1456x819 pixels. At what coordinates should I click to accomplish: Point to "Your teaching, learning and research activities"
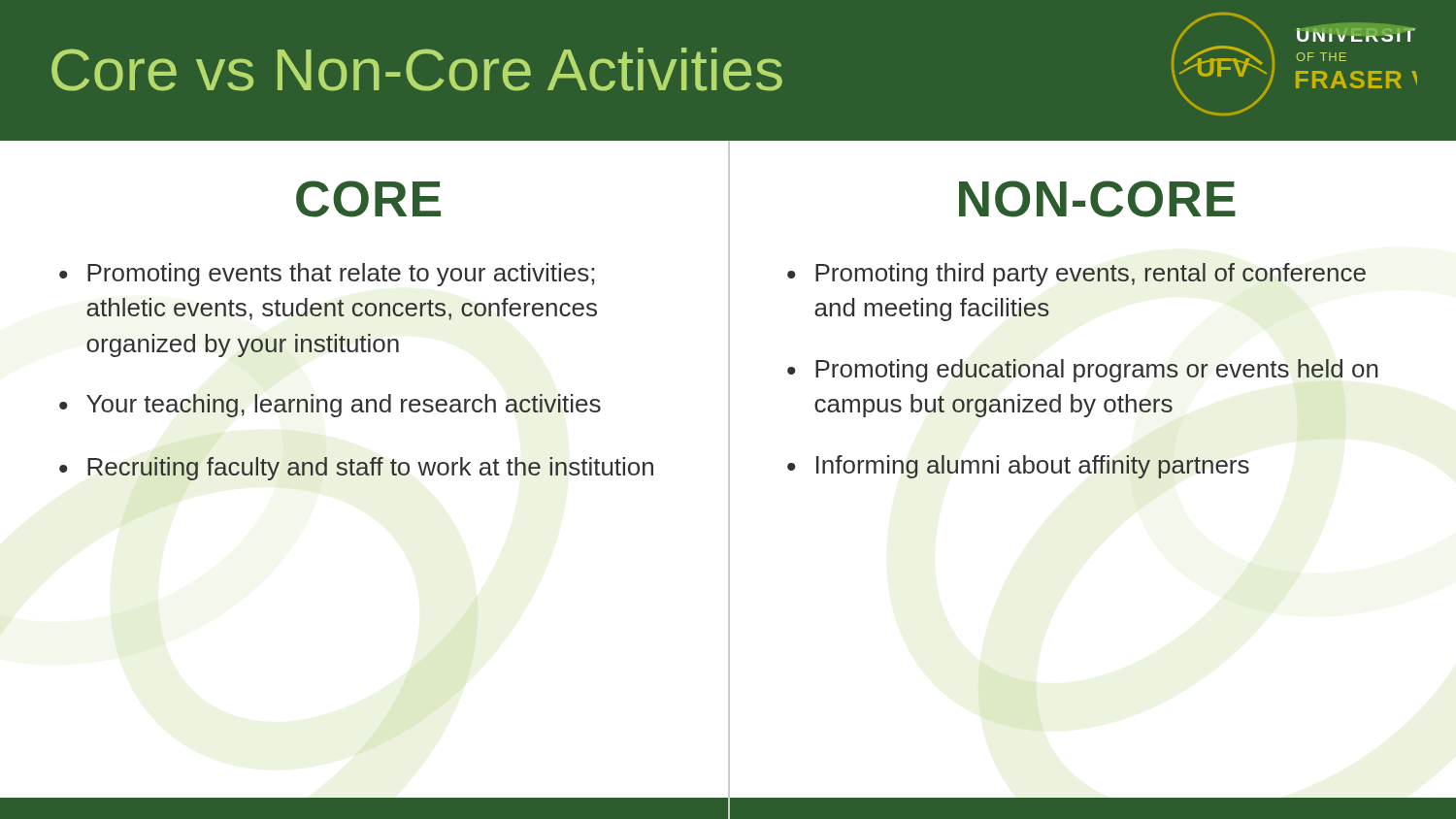pos(344,404)
